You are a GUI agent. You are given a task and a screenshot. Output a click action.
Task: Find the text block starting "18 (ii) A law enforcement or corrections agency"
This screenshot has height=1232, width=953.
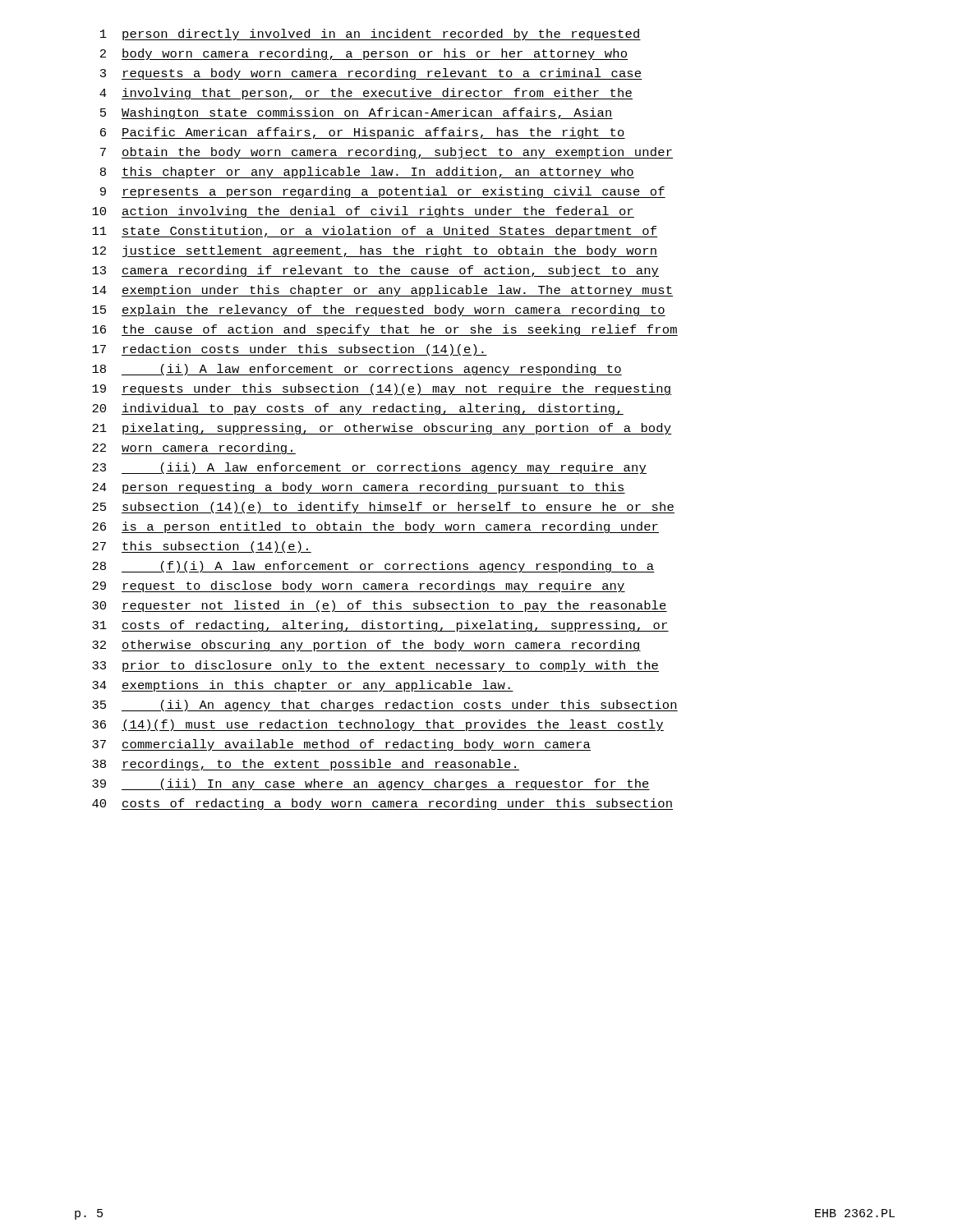point(485,370)
